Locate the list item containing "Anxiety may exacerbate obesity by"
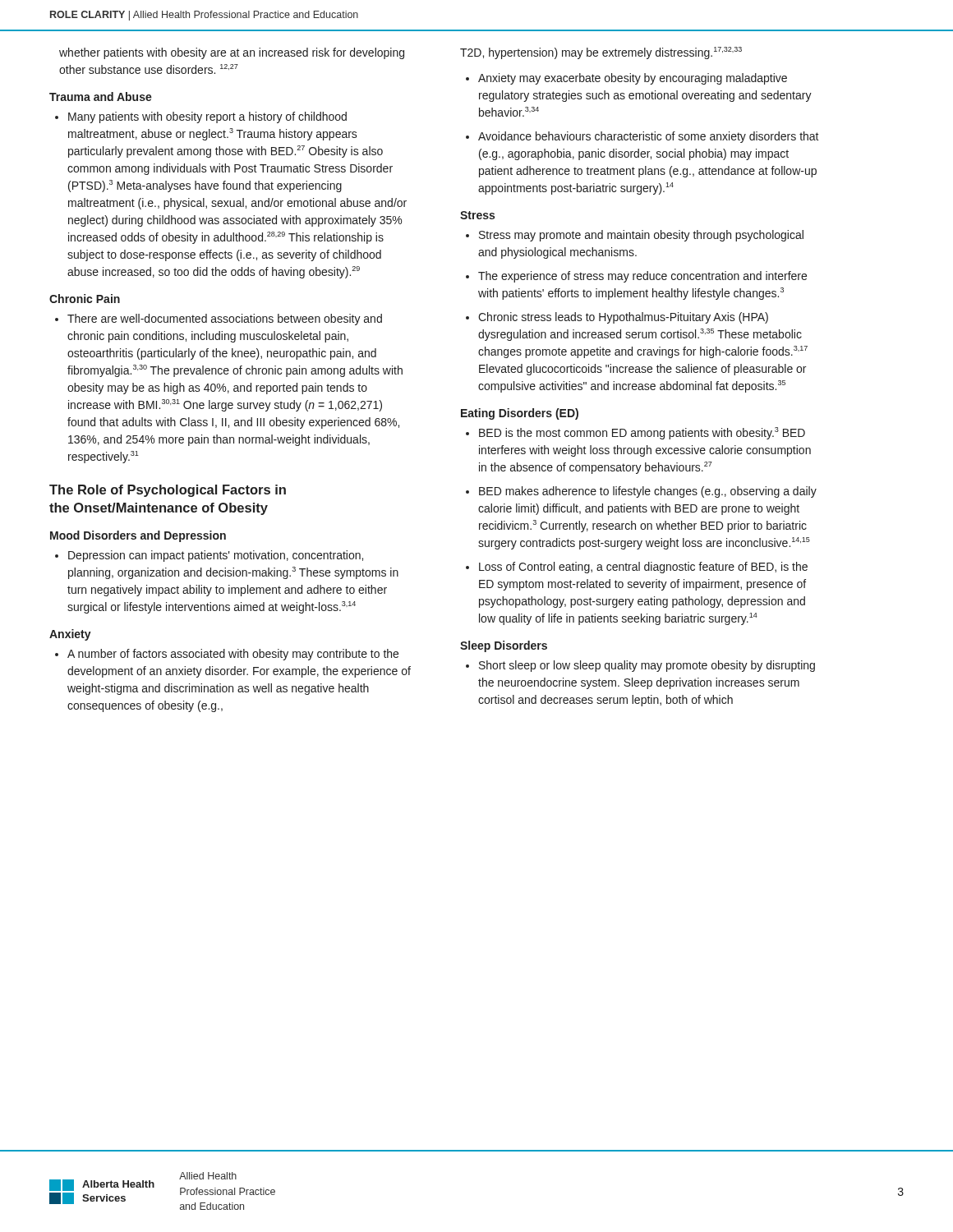This screenshot has height=1232, width=953. pos(641,133)
